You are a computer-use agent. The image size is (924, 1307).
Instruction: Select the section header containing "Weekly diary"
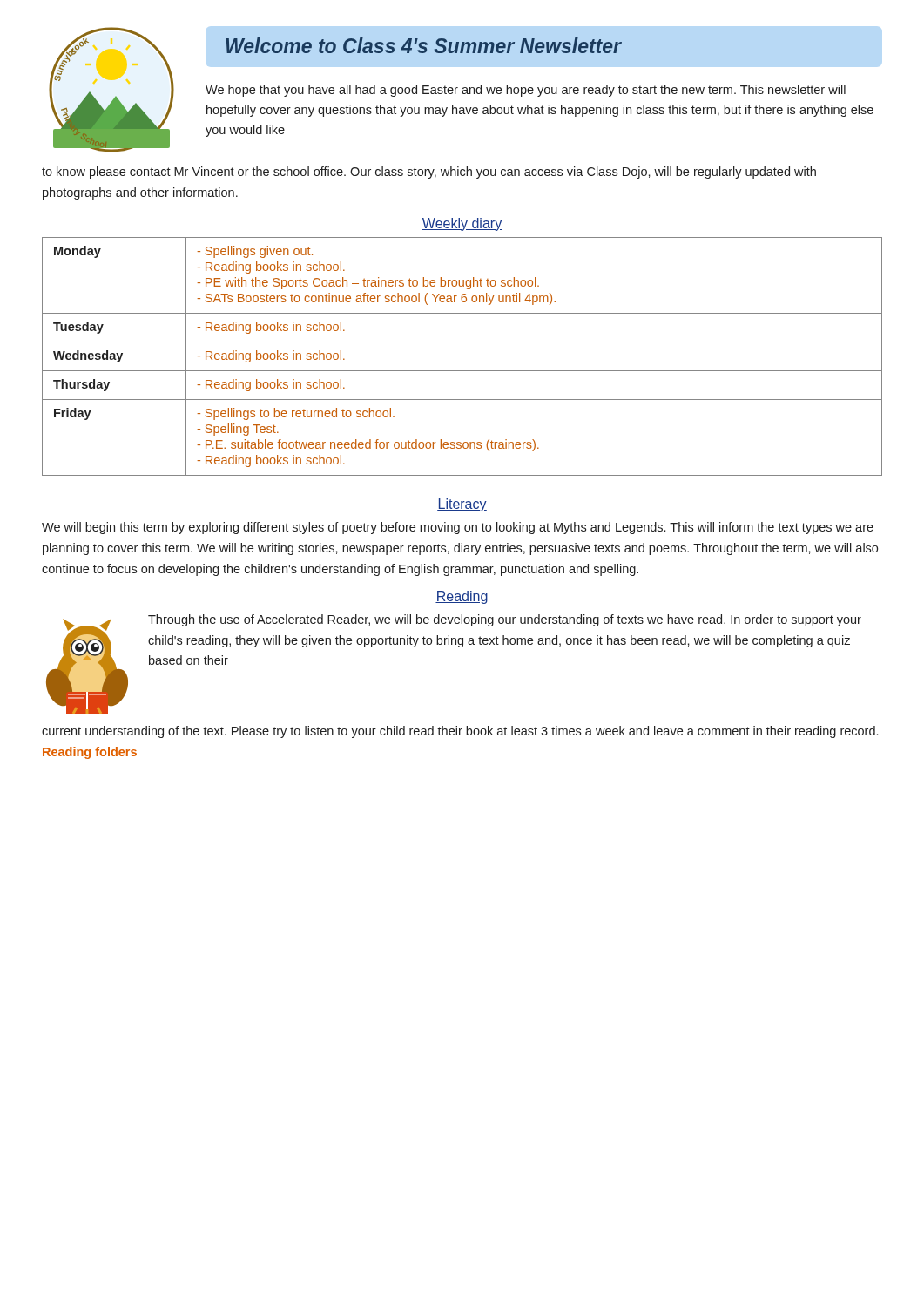tap(462, 223)
